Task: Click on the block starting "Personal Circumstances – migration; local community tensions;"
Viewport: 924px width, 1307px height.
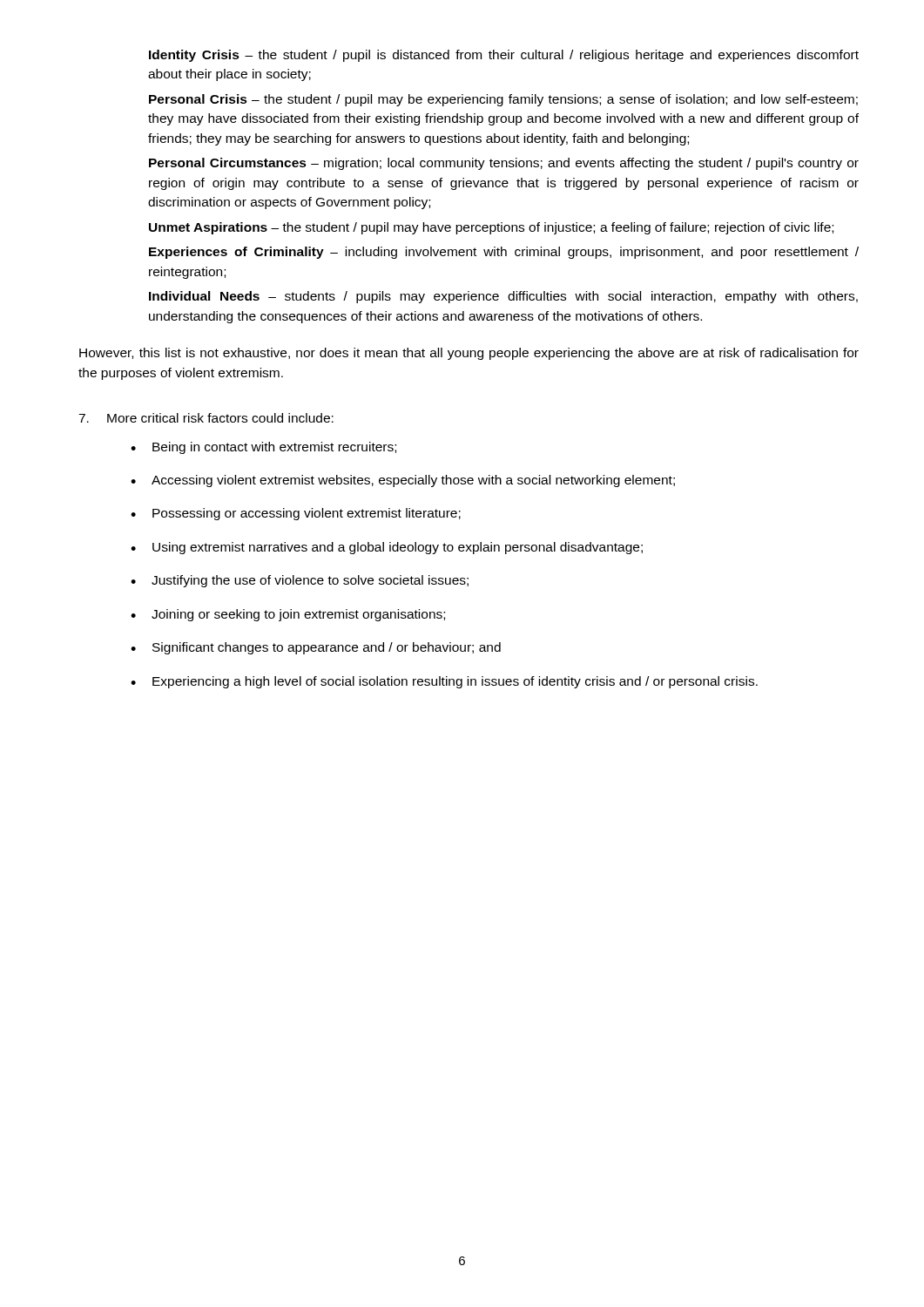Action: (503, 182)
